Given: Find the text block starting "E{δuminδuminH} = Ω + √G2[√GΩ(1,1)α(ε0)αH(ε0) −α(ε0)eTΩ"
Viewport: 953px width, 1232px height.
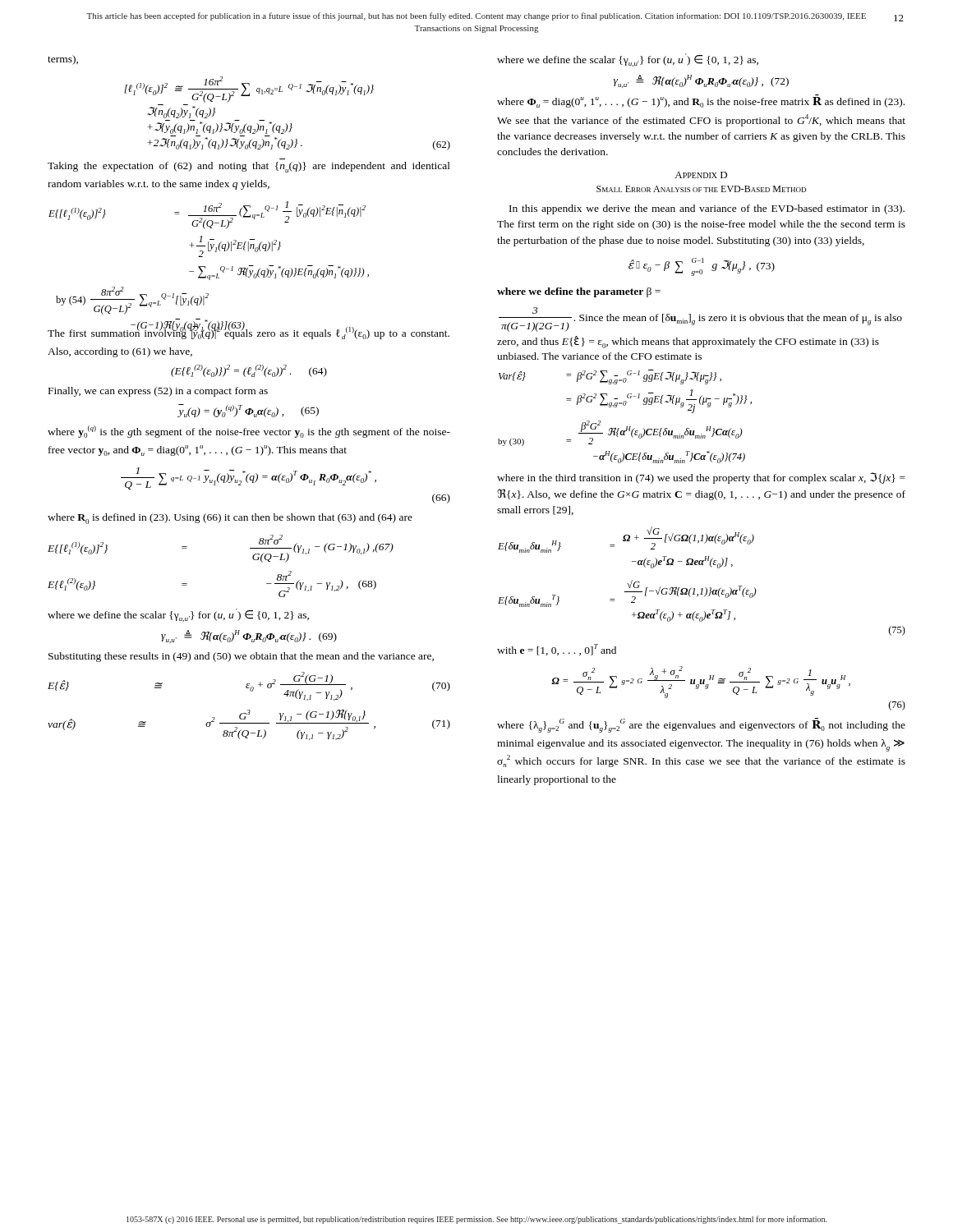Looking at the screenshot, I should [x=701, y=580].
